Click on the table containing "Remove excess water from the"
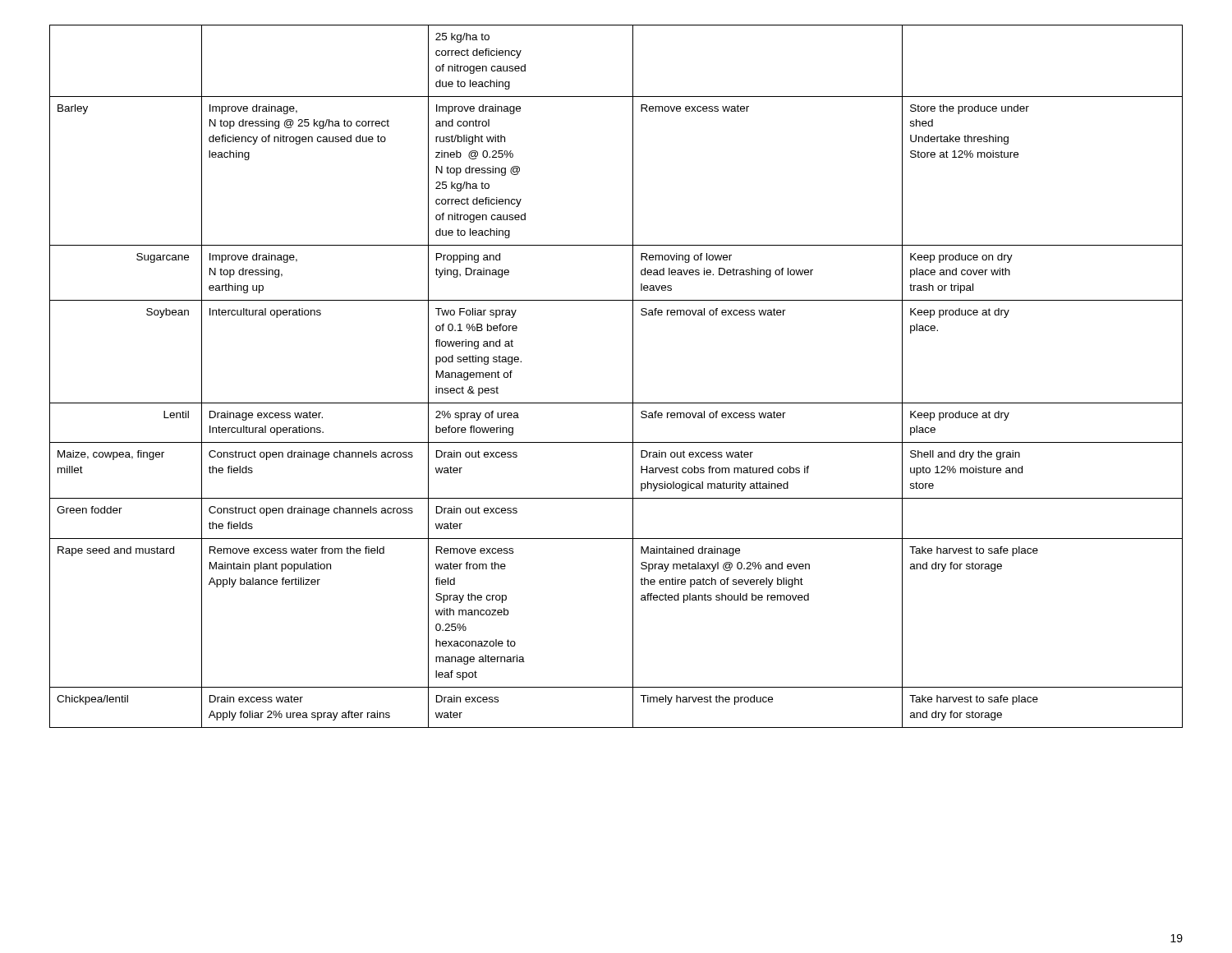Image resolution: width=1232 pixels, height=953 pixels. click(616, 376)
